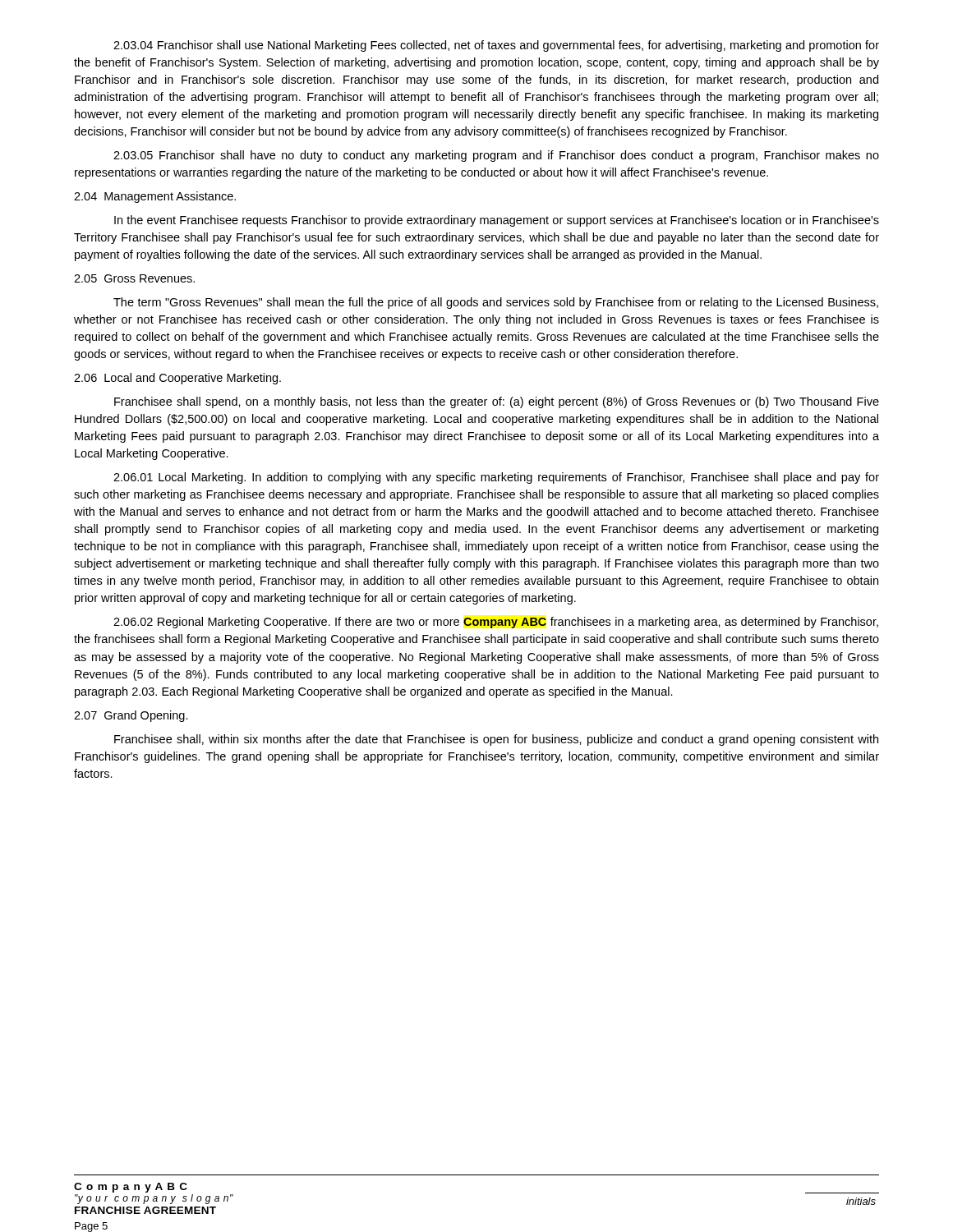This screenshot has width=953, height=1232.
Task: Select the text block that says "Franchisee shall spend, on a"
Action: pyautogui.click(x=476, y=428)
